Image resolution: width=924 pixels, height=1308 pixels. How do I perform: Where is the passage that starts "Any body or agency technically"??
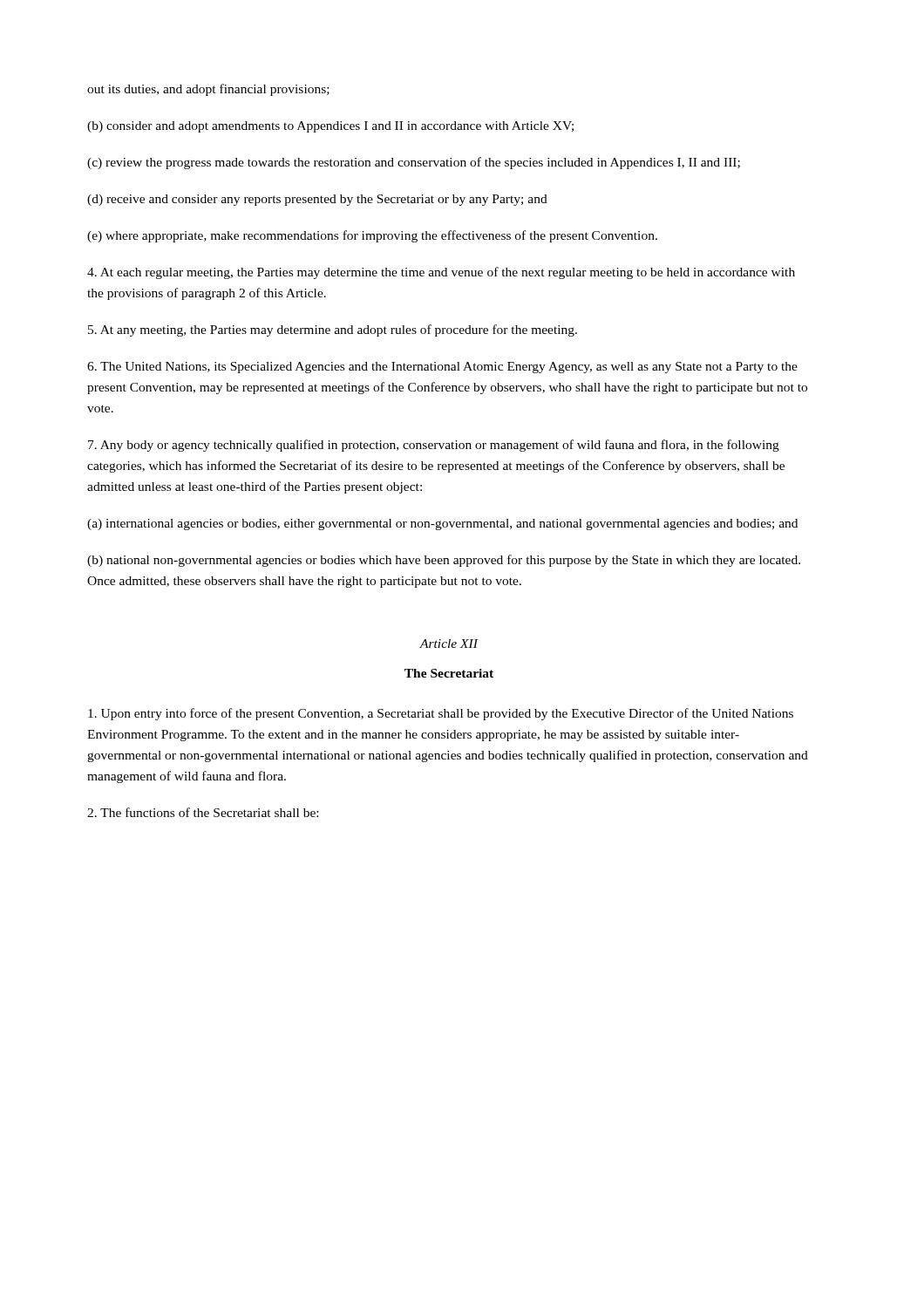(436, 465)
